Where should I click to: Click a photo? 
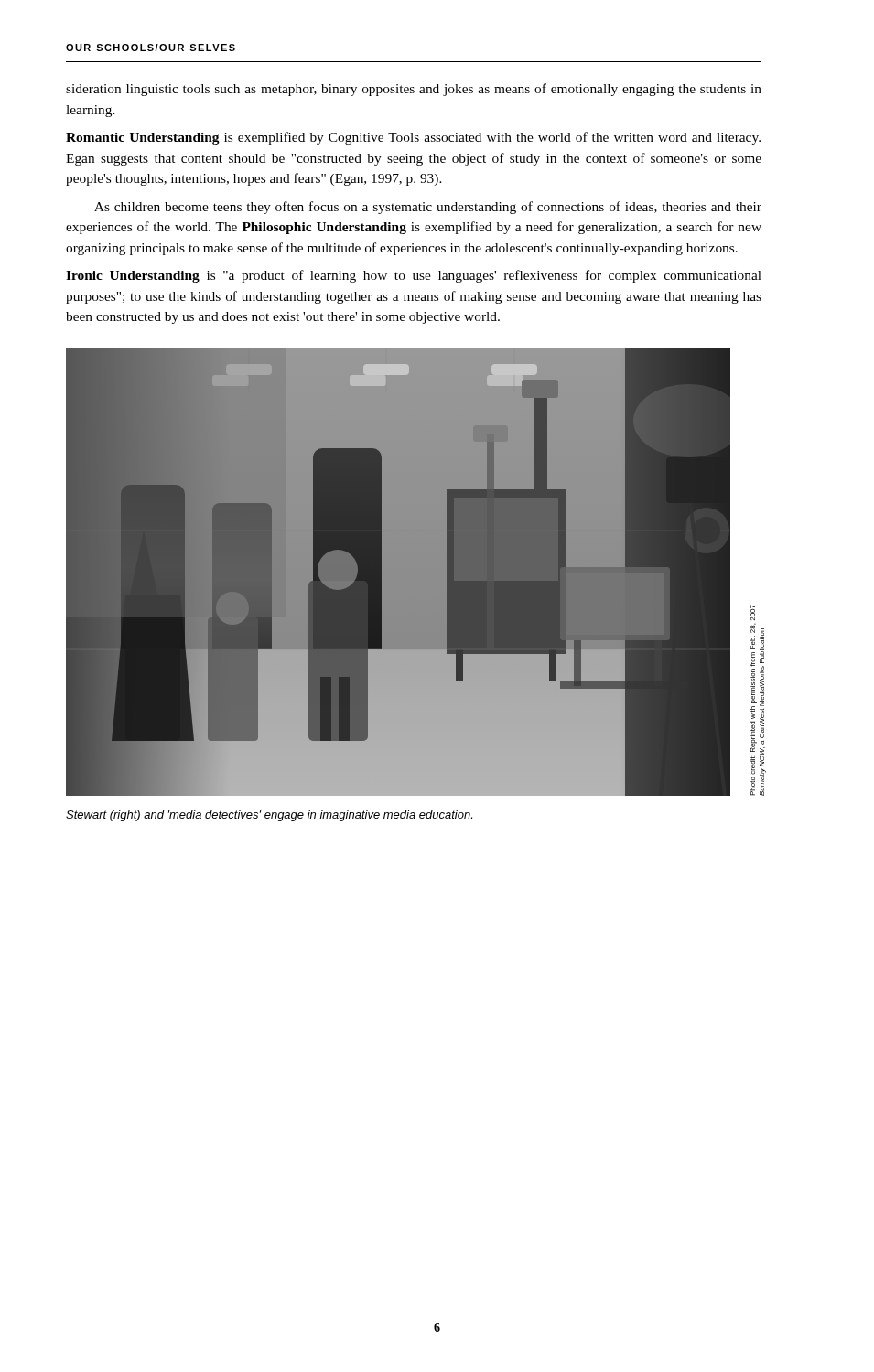pyautogui.click(x=414, y=572)
